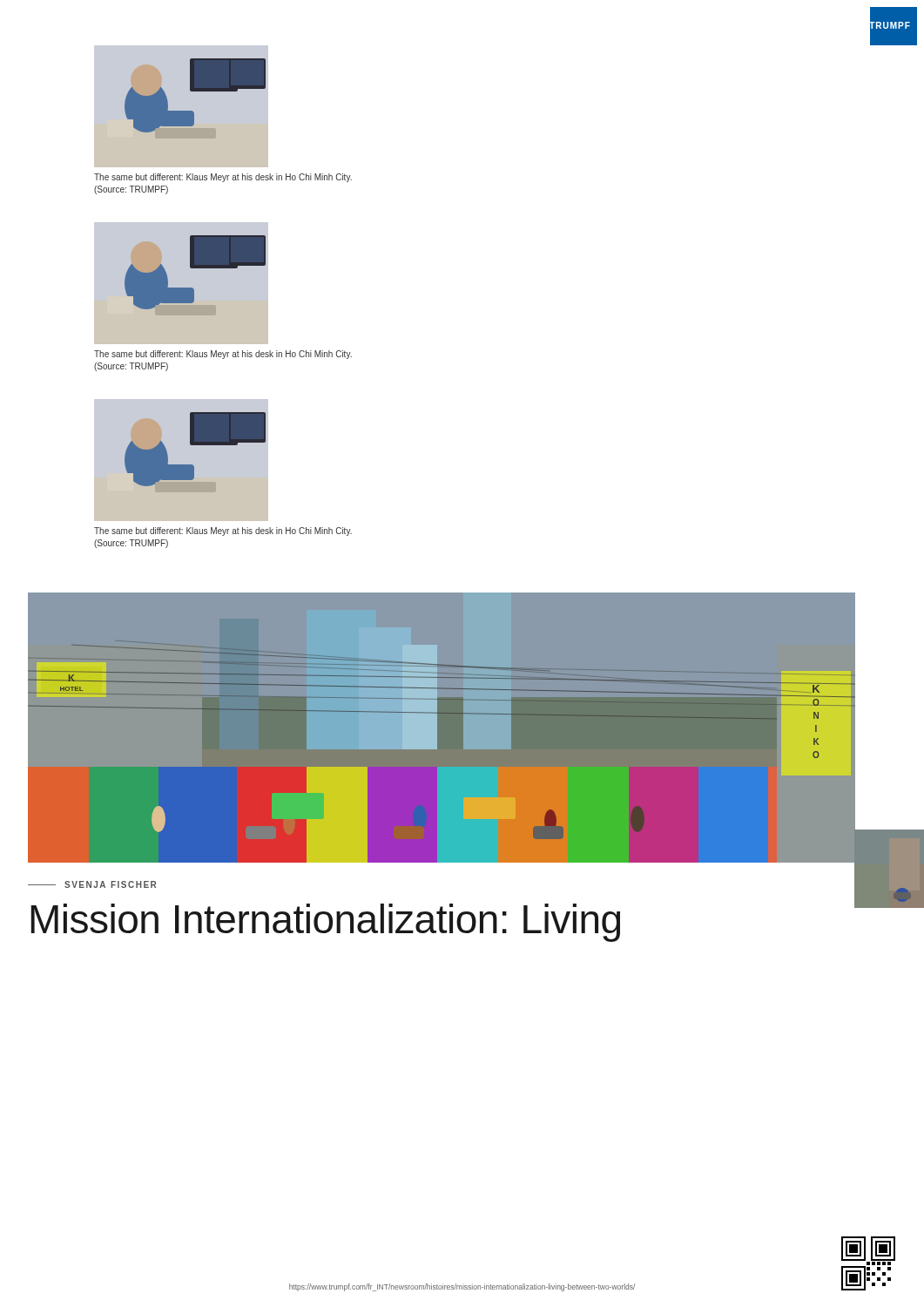
Task: Click on the logo
Action: pos(889,26)
